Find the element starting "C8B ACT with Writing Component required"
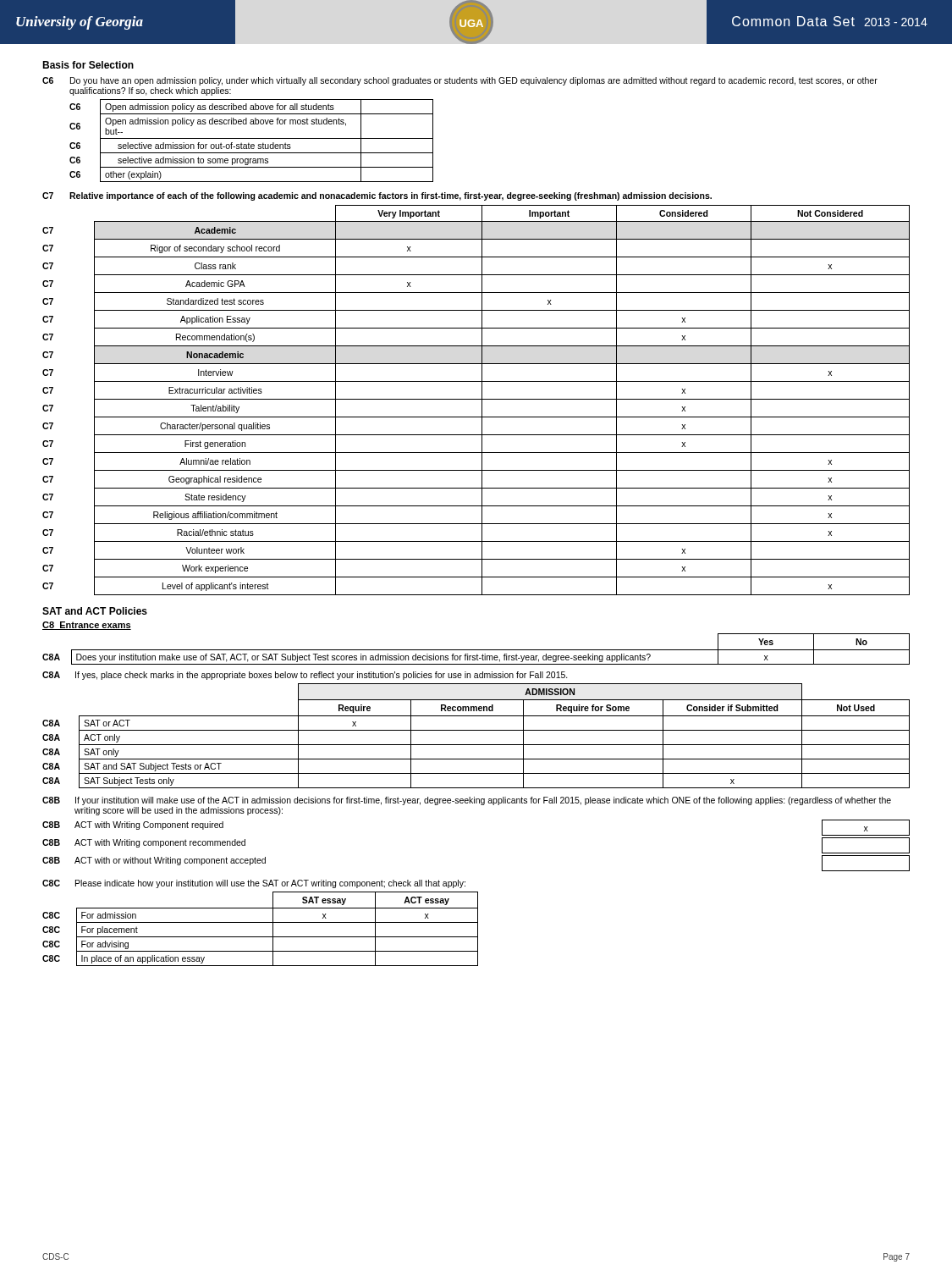952x1270 pixels. click(133, 825)
